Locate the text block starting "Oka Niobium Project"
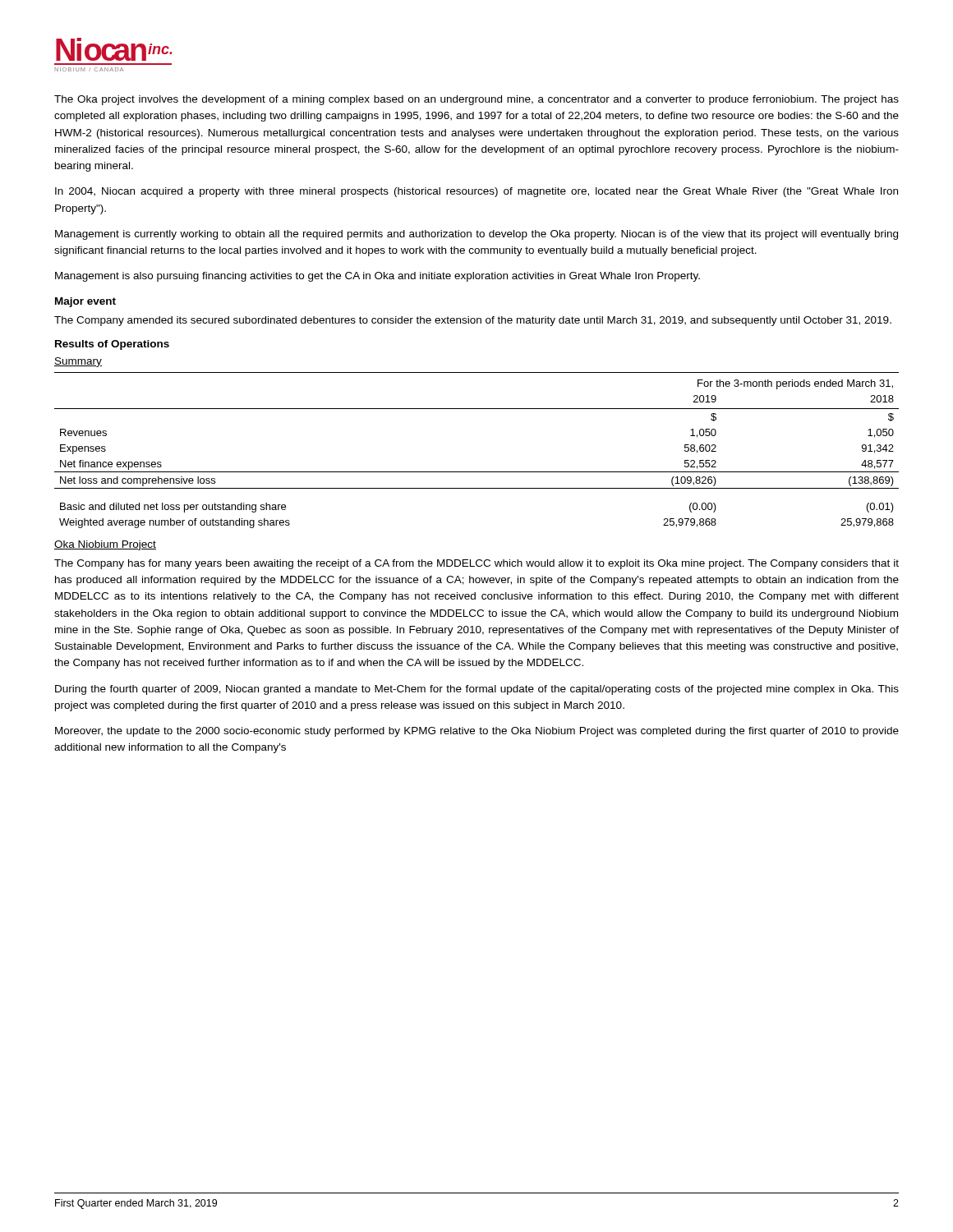The width and height of the screenshot is (953, 1232). (x=105, y=544)
